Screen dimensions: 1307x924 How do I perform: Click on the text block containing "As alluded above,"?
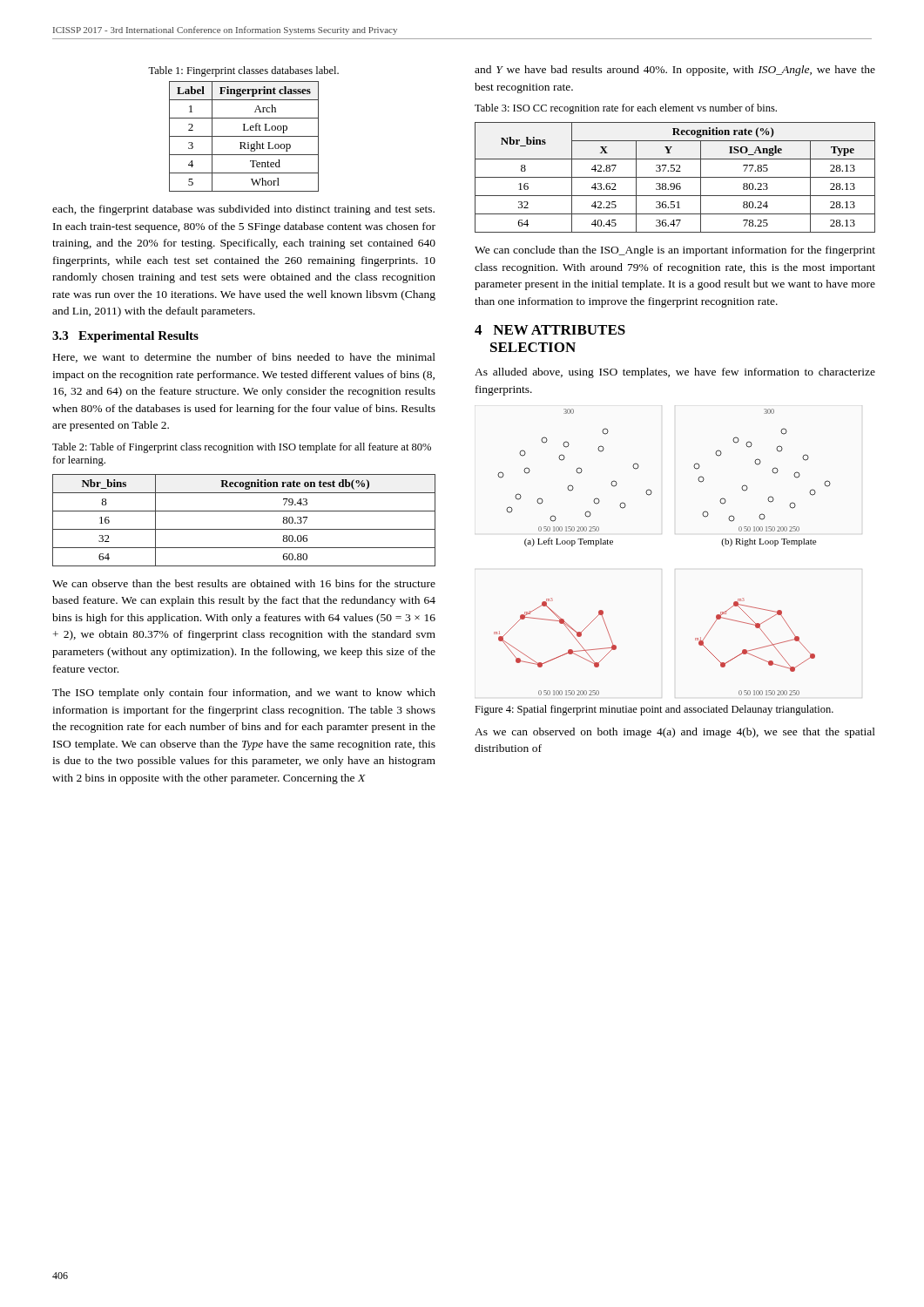(x=675, y=381)
